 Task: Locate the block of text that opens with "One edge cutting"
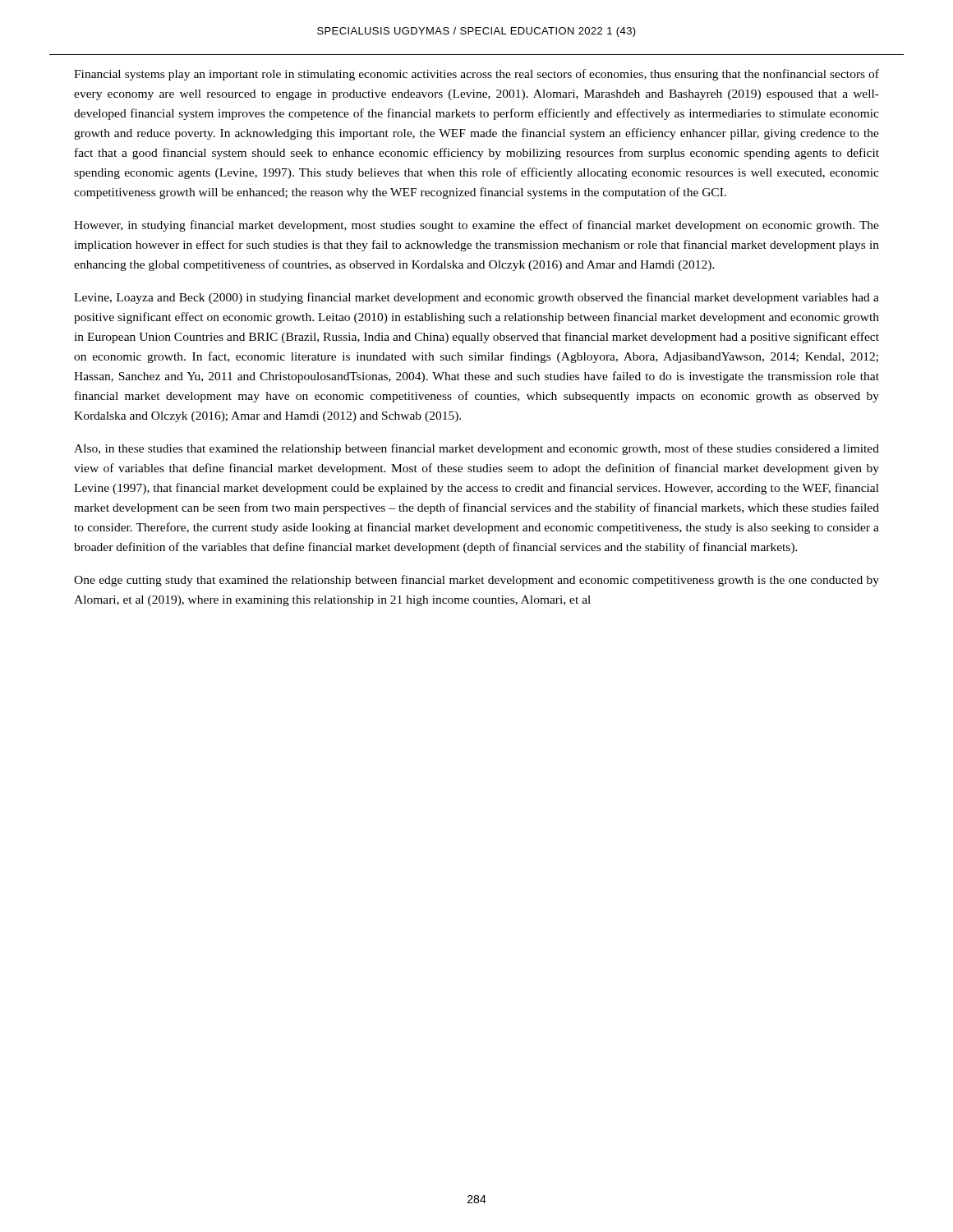tap(476, 590)
